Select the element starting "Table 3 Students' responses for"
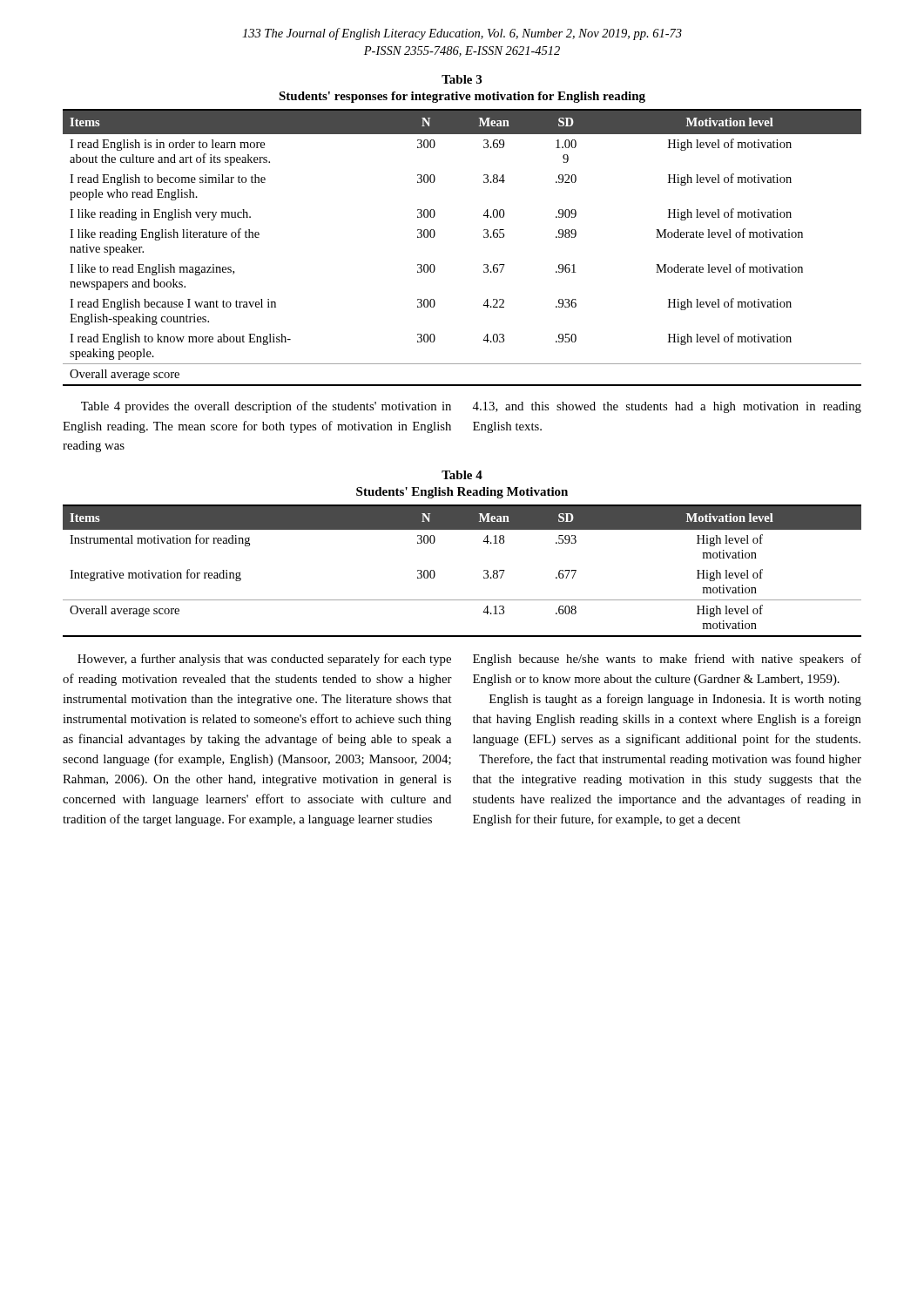The height and width of the screenshot is (1307, 924). click(x=462, y=88)
